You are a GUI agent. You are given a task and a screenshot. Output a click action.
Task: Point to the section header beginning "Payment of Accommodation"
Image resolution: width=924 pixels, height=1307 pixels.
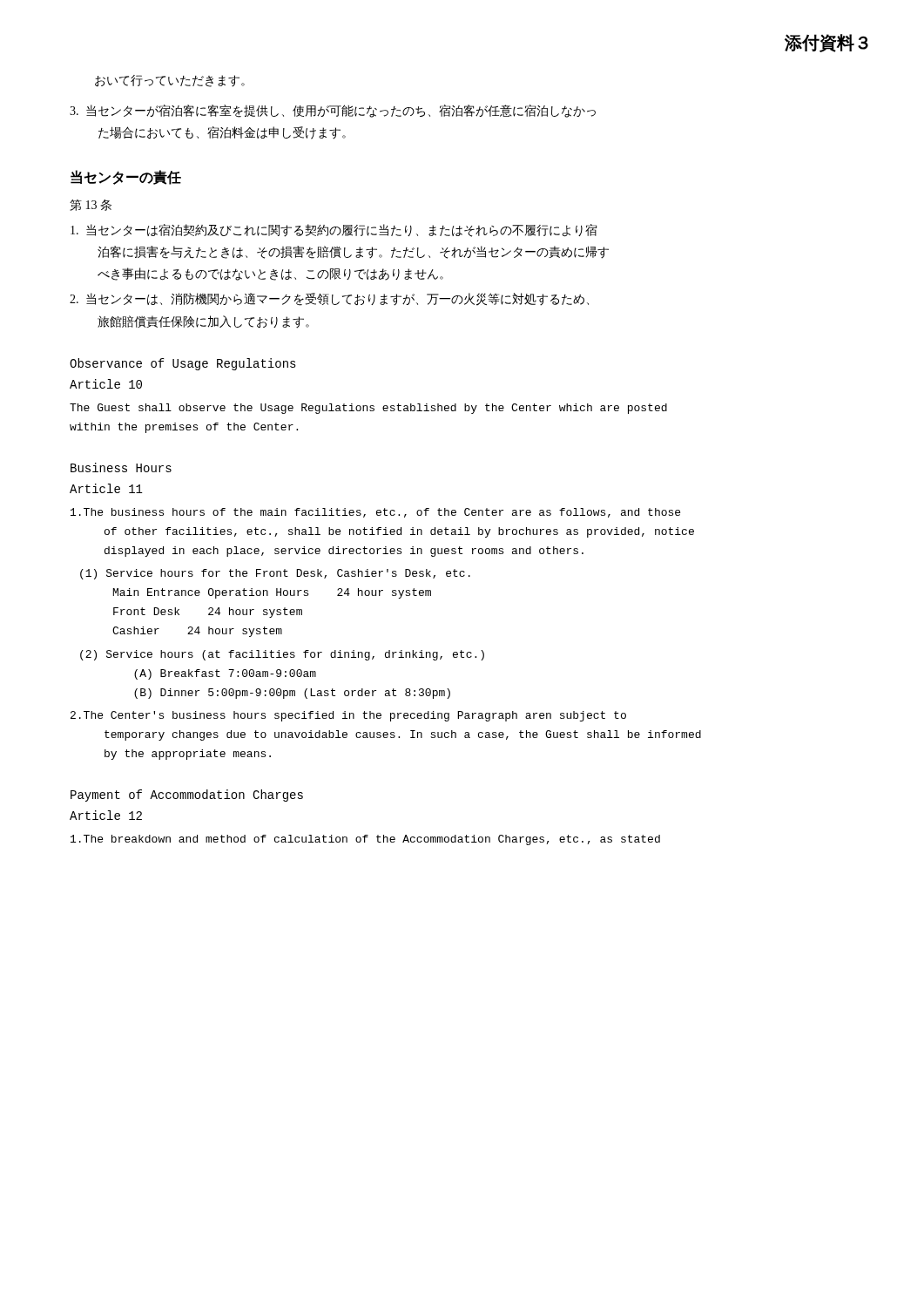click(187, 796)
